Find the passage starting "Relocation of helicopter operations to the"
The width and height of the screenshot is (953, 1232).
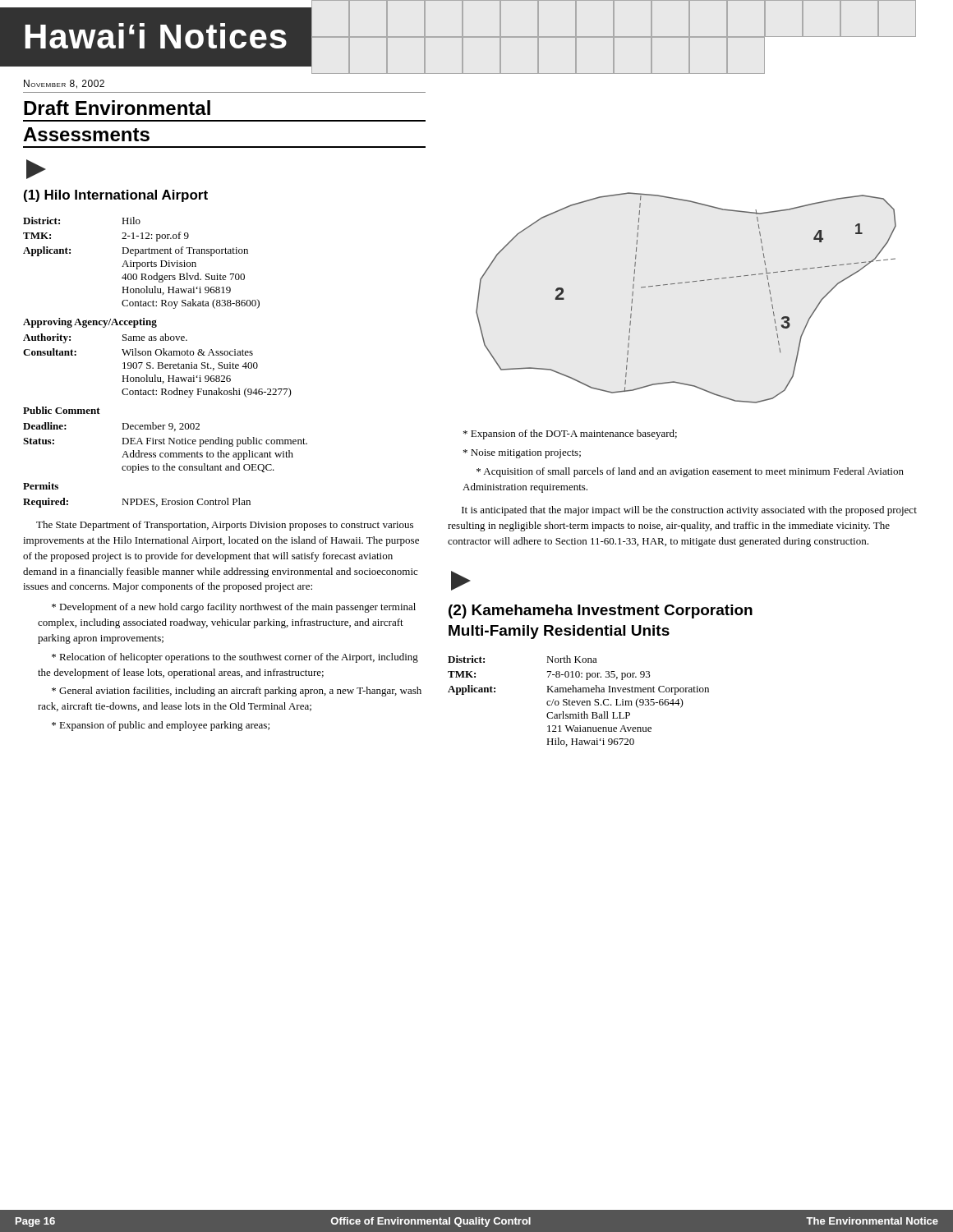(x=228, y=664)
